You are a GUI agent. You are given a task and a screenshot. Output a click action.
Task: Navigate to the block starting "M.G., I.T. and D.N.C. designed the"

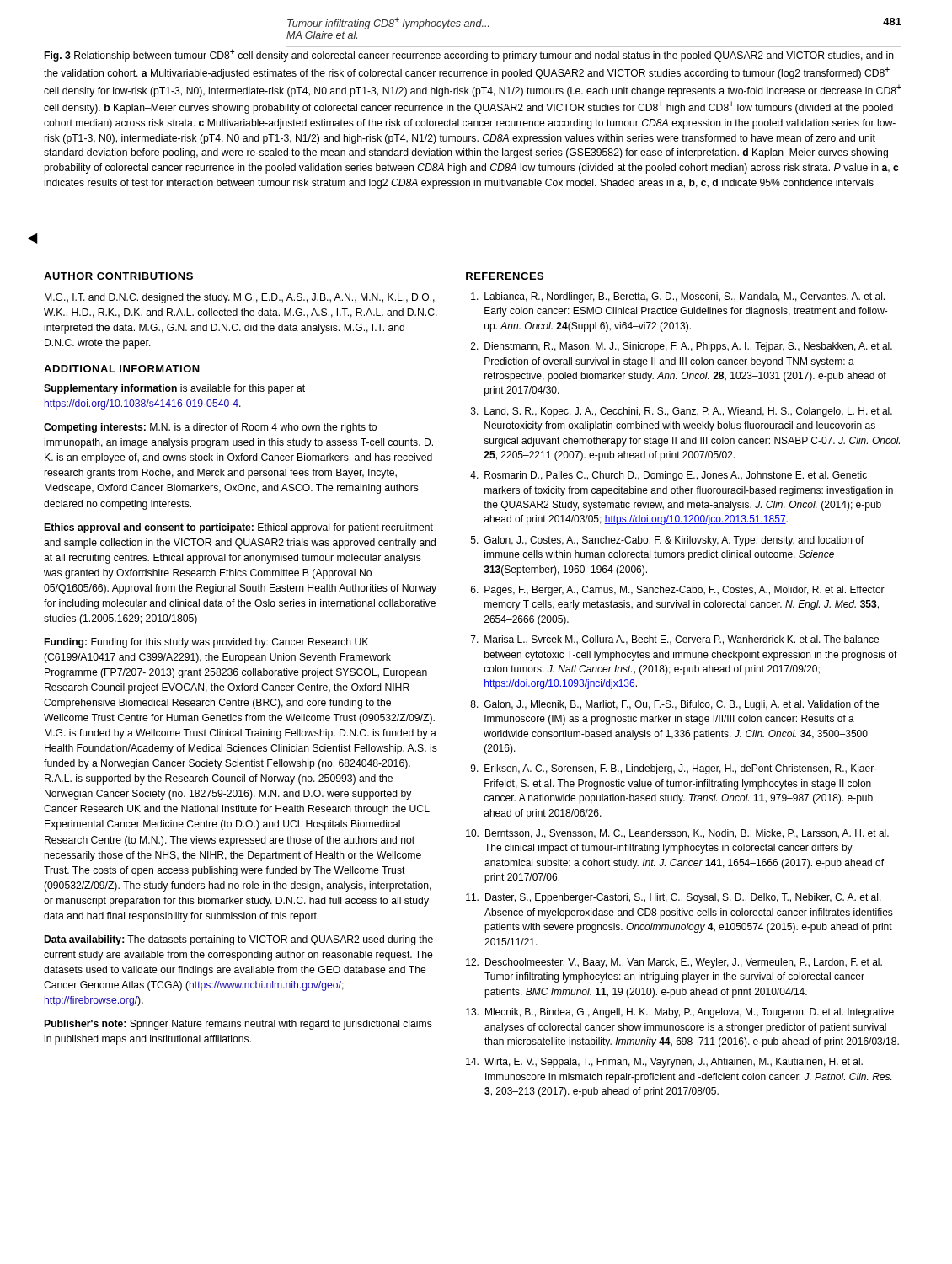(x=241, y=320)
